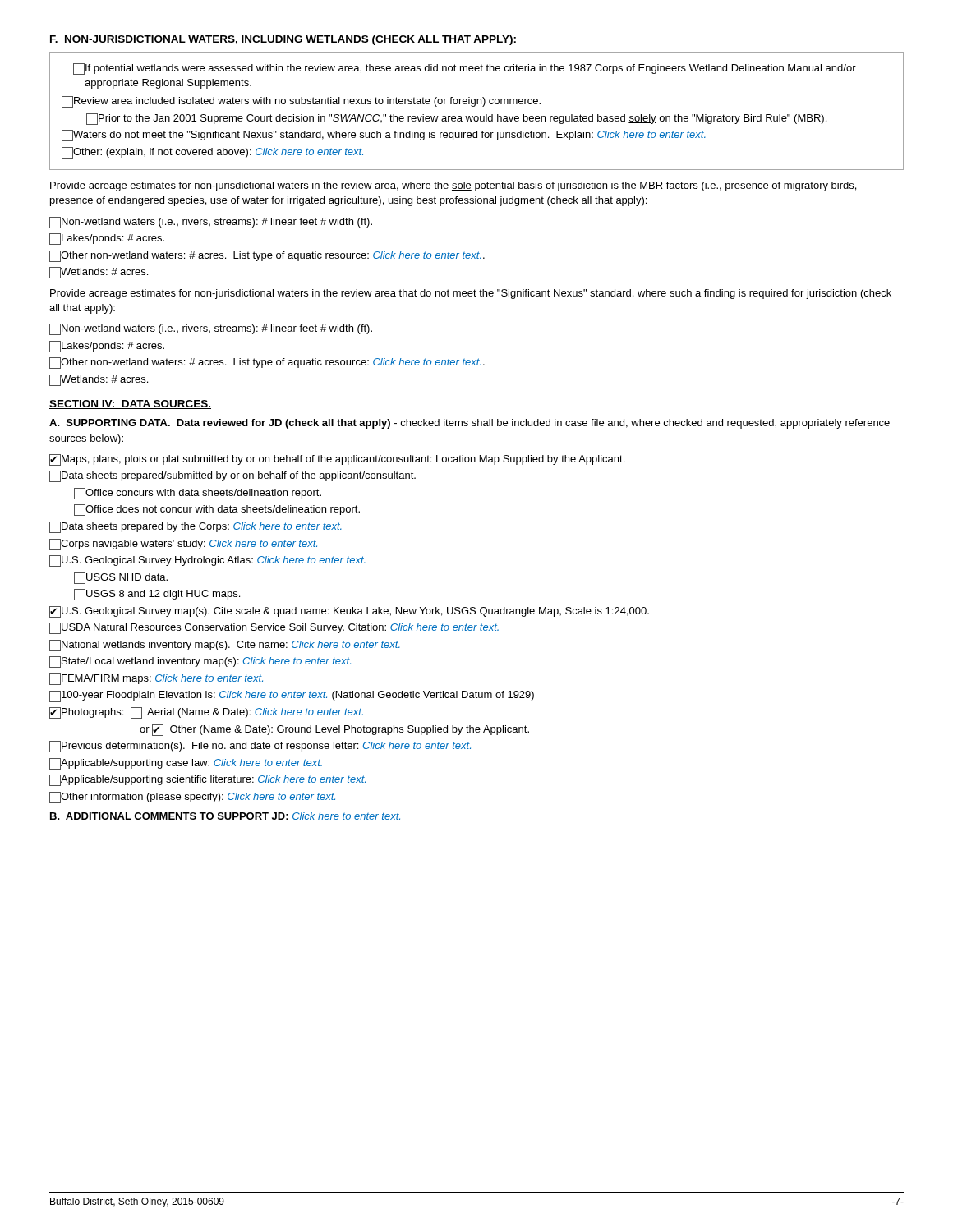Locate the text block starting "Applicable/supporting scientific literature: Click"
Screen dimensions: 1232x953
pyautogui.click(x=207, y=780)
